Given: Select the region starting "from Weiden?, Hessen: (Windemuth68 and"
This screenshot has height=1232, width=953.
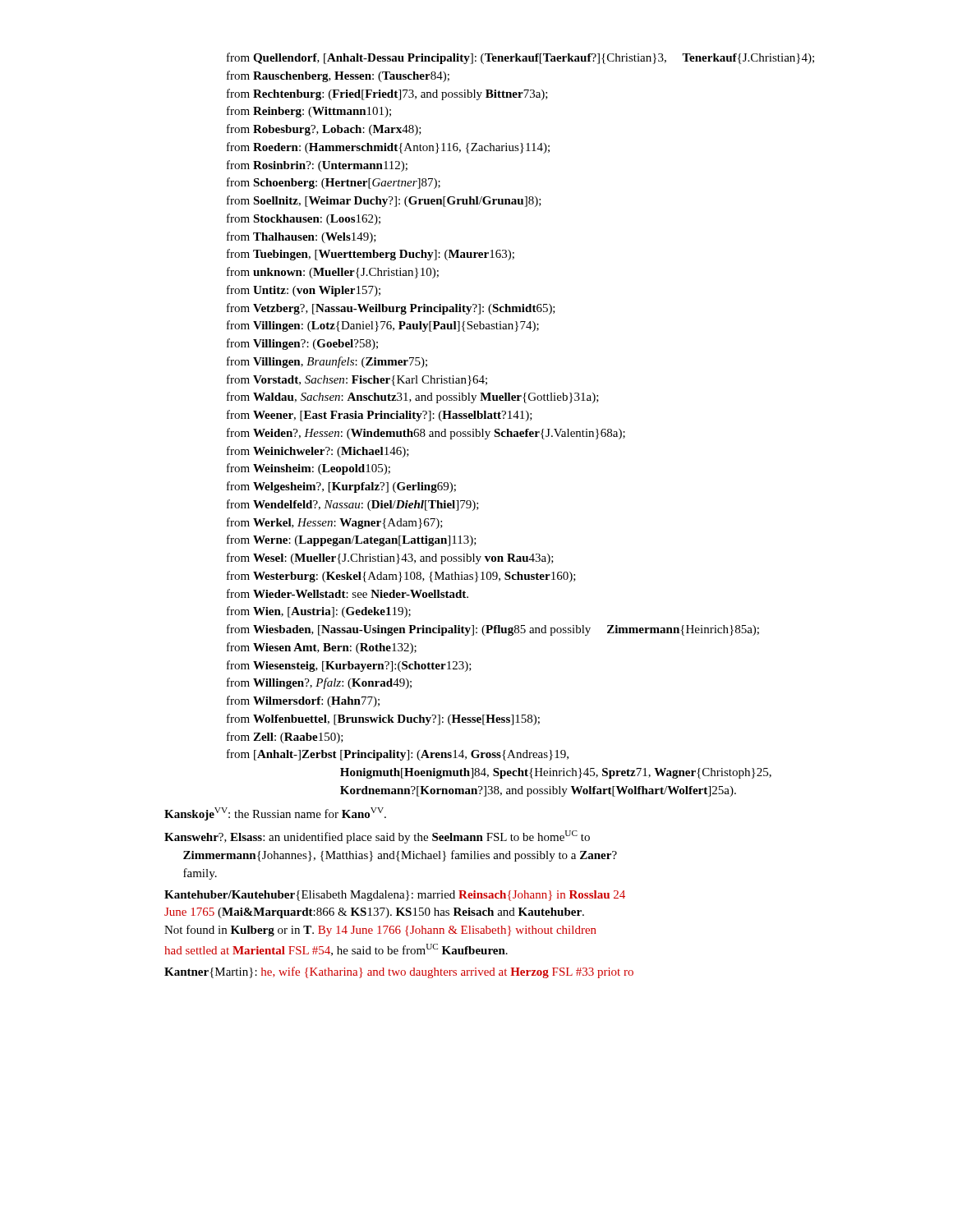Looking at the screenshot, I should pyautogui.click(x=426, y=433).
